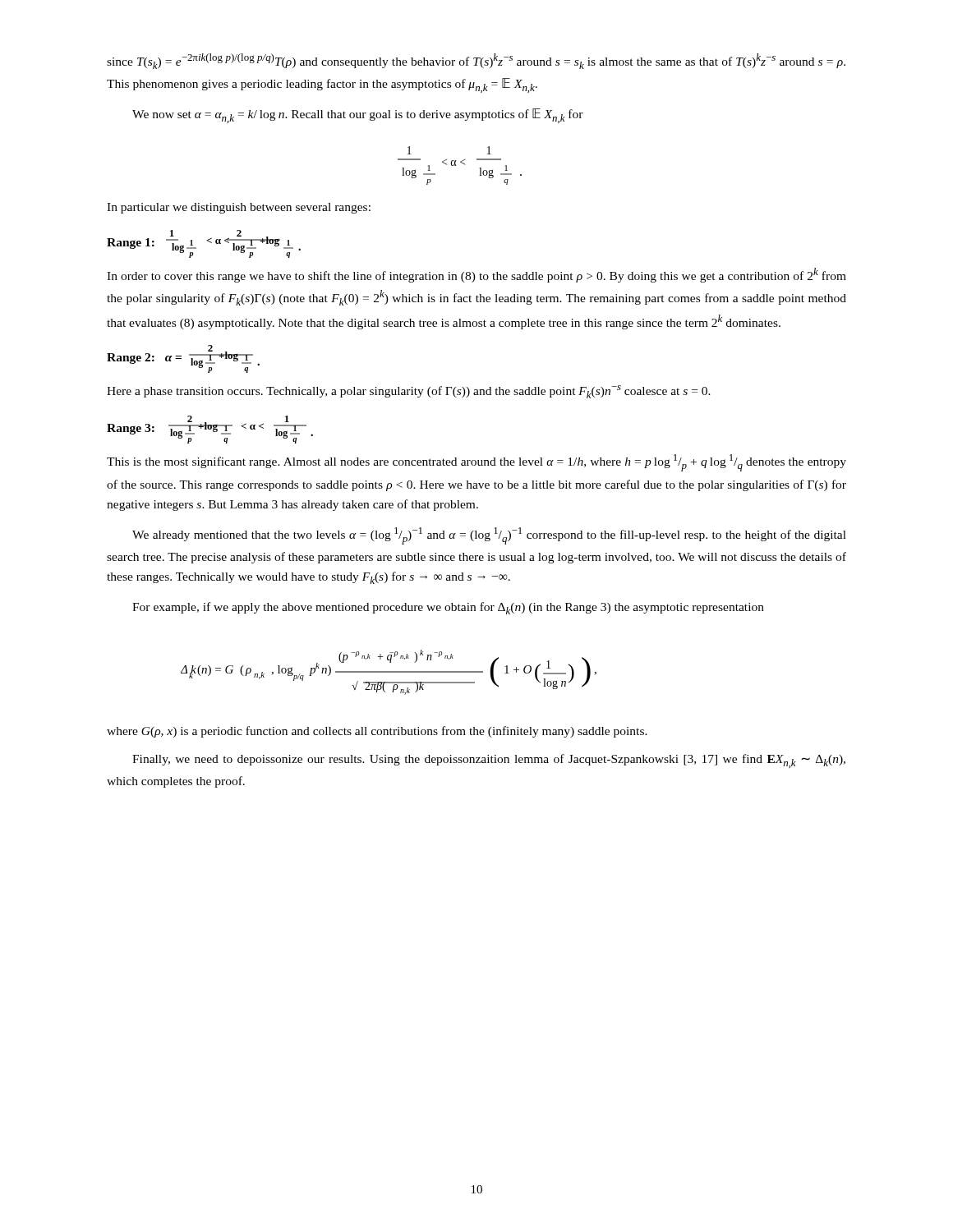This screenshot has height=1232, width=953.
Task: Click the passage that begins "We now set α = αn,k = k/"
Action: (476, 116)
